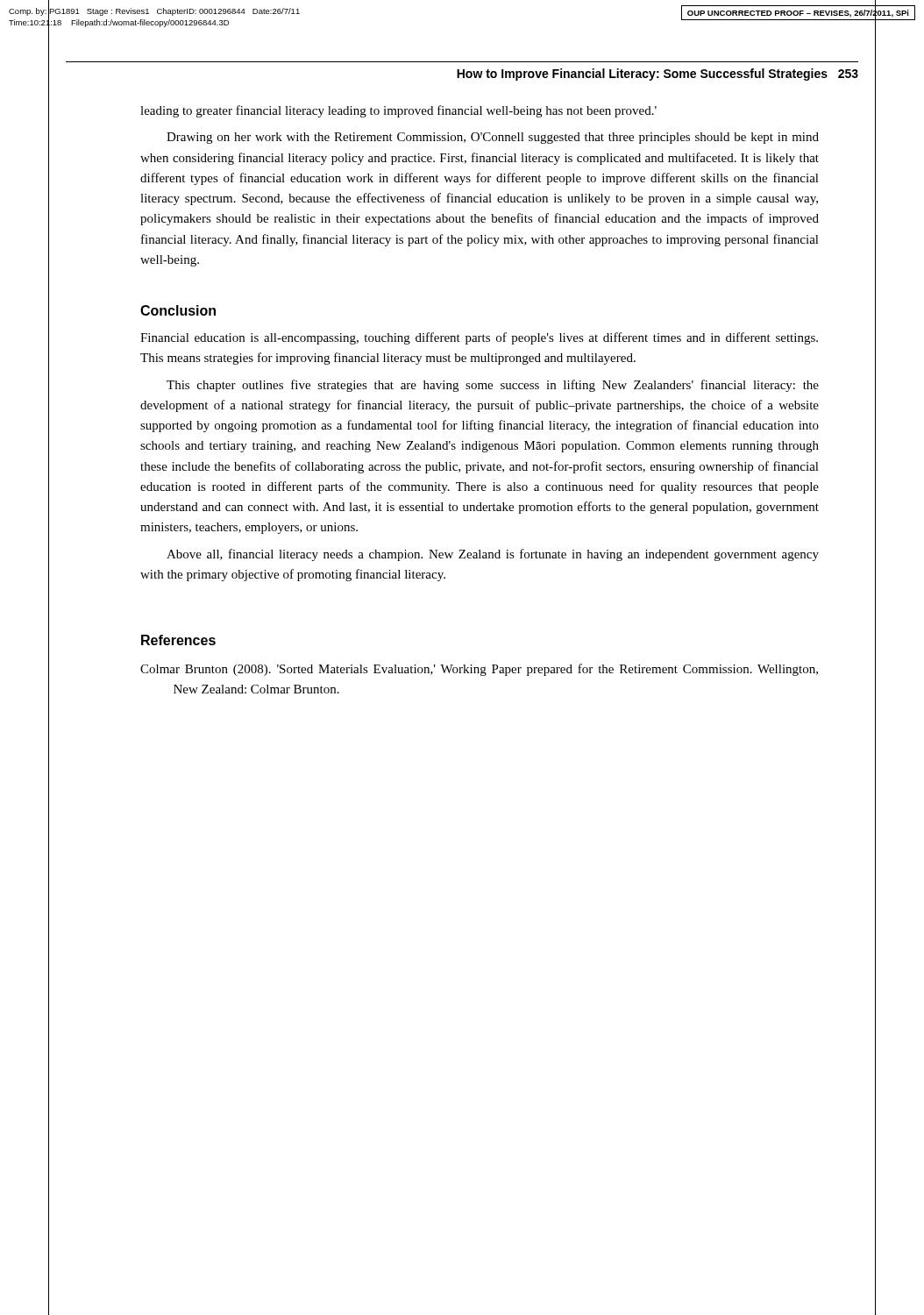Locate the block of text that opens with "Colmar Brunton (2008). 'Sorted Materials"
The height and width of the screenshot is (1315, 924).
pyautogui.click(x=480, y=679)
